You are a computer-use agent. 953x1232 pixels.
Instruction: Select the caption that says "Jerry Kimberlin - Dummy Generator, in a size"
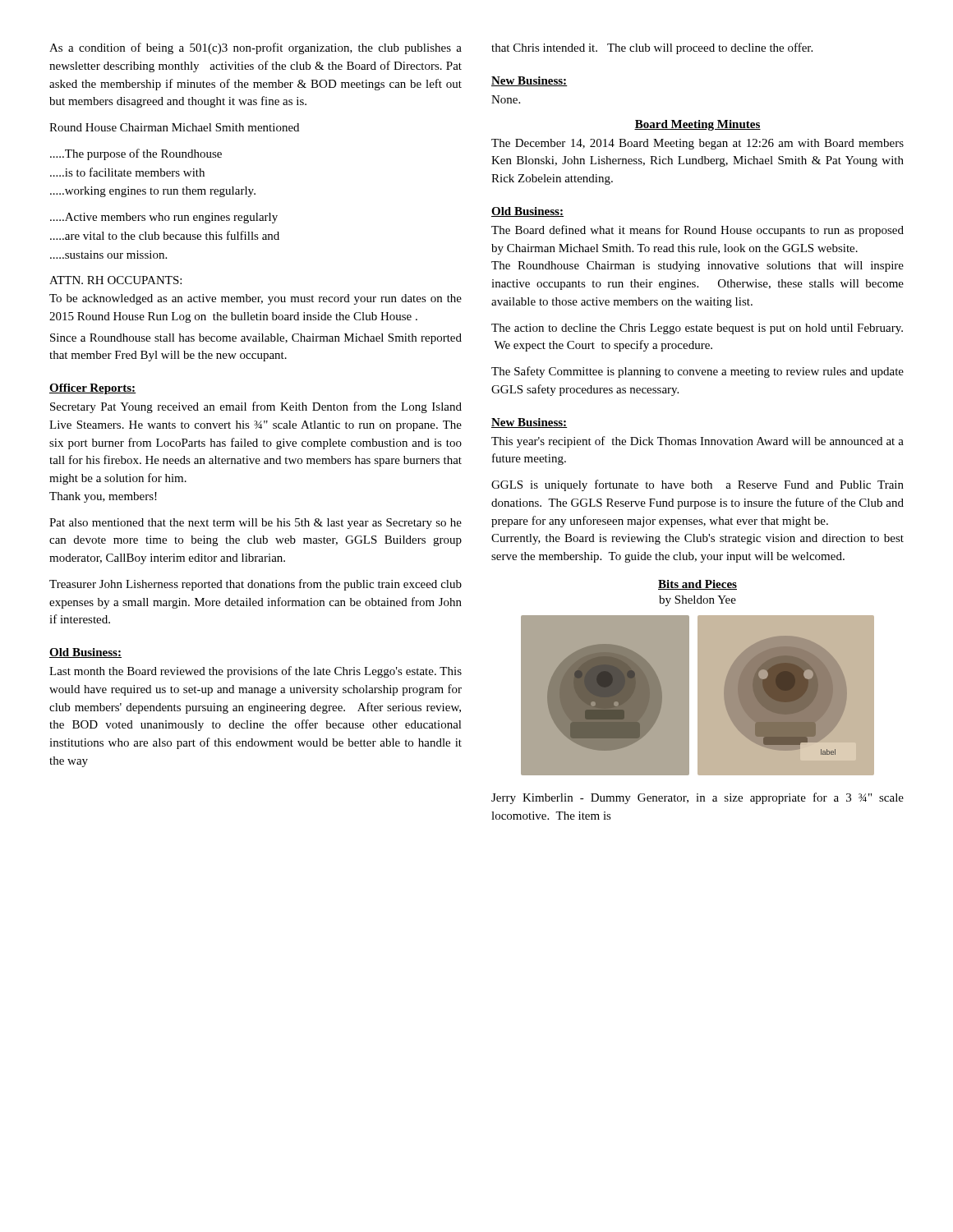pyautogui.click(x=698, y=807)
